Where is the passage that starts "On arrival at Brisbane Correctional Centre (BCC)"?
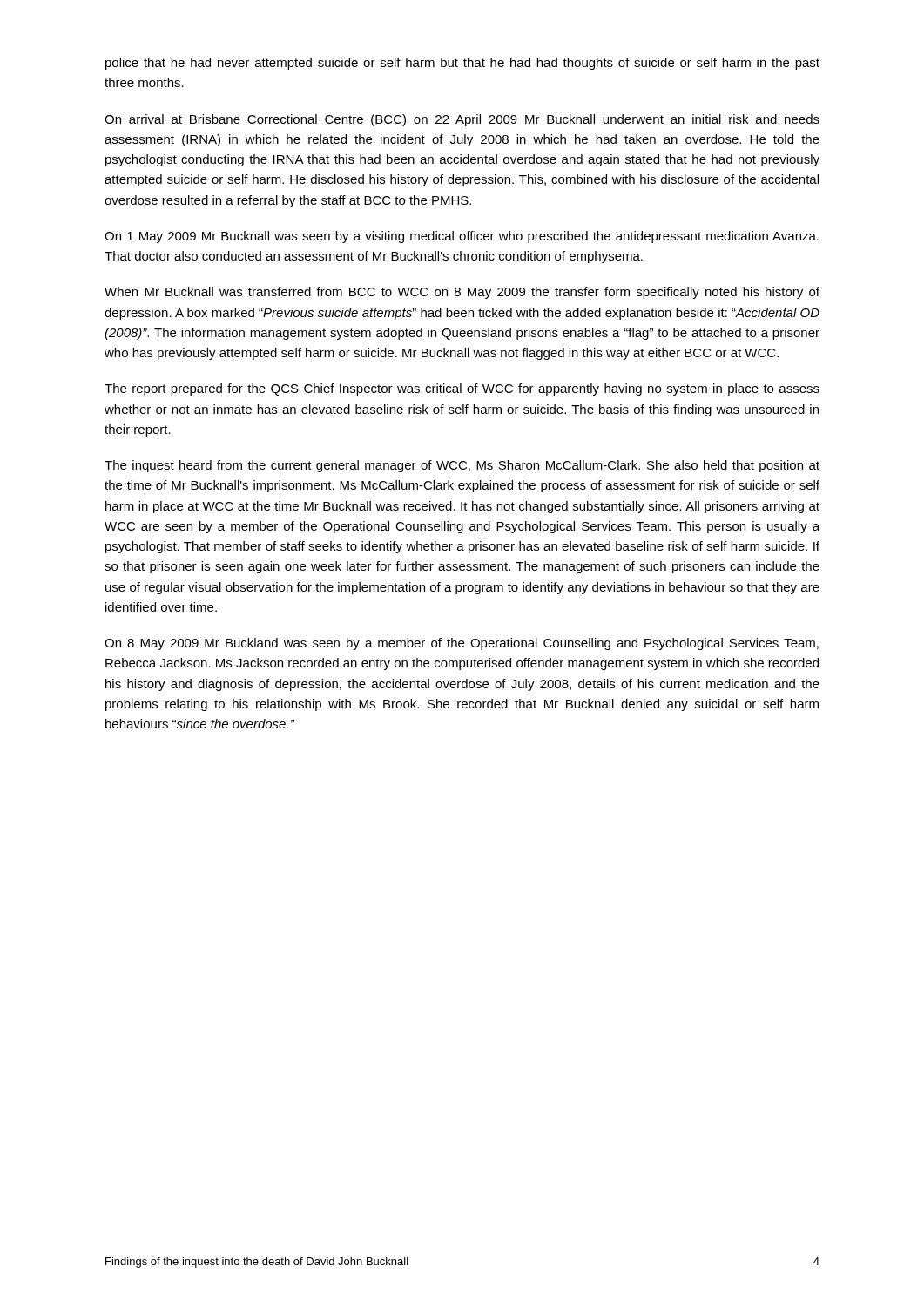This screenshot has width=924, height=1307. pyautogui.click(x=462, y=159)
